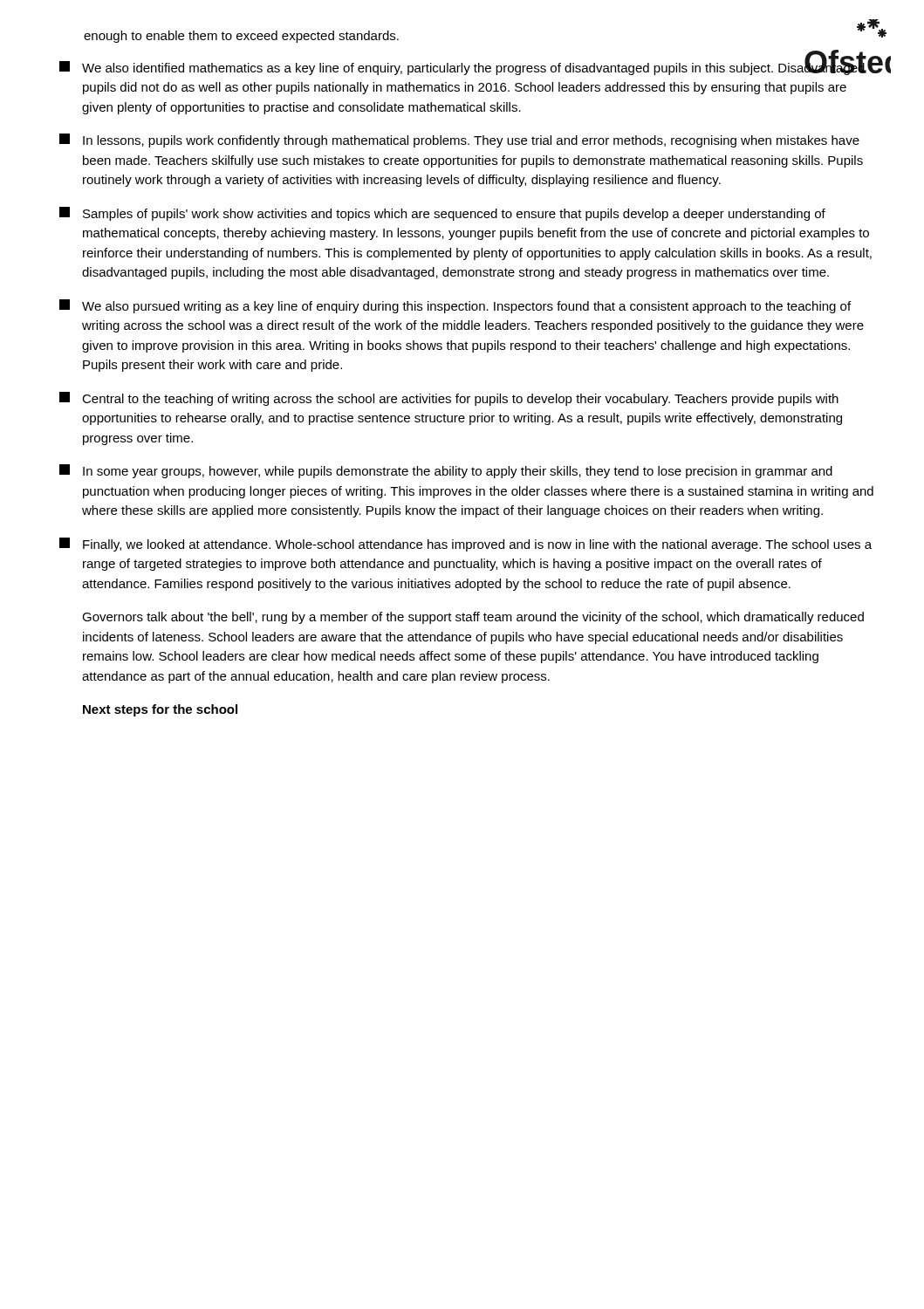924x1309 pixels.
Task: Click the passage that begins "In some year groups, however,"
Action: coord(469,491)
